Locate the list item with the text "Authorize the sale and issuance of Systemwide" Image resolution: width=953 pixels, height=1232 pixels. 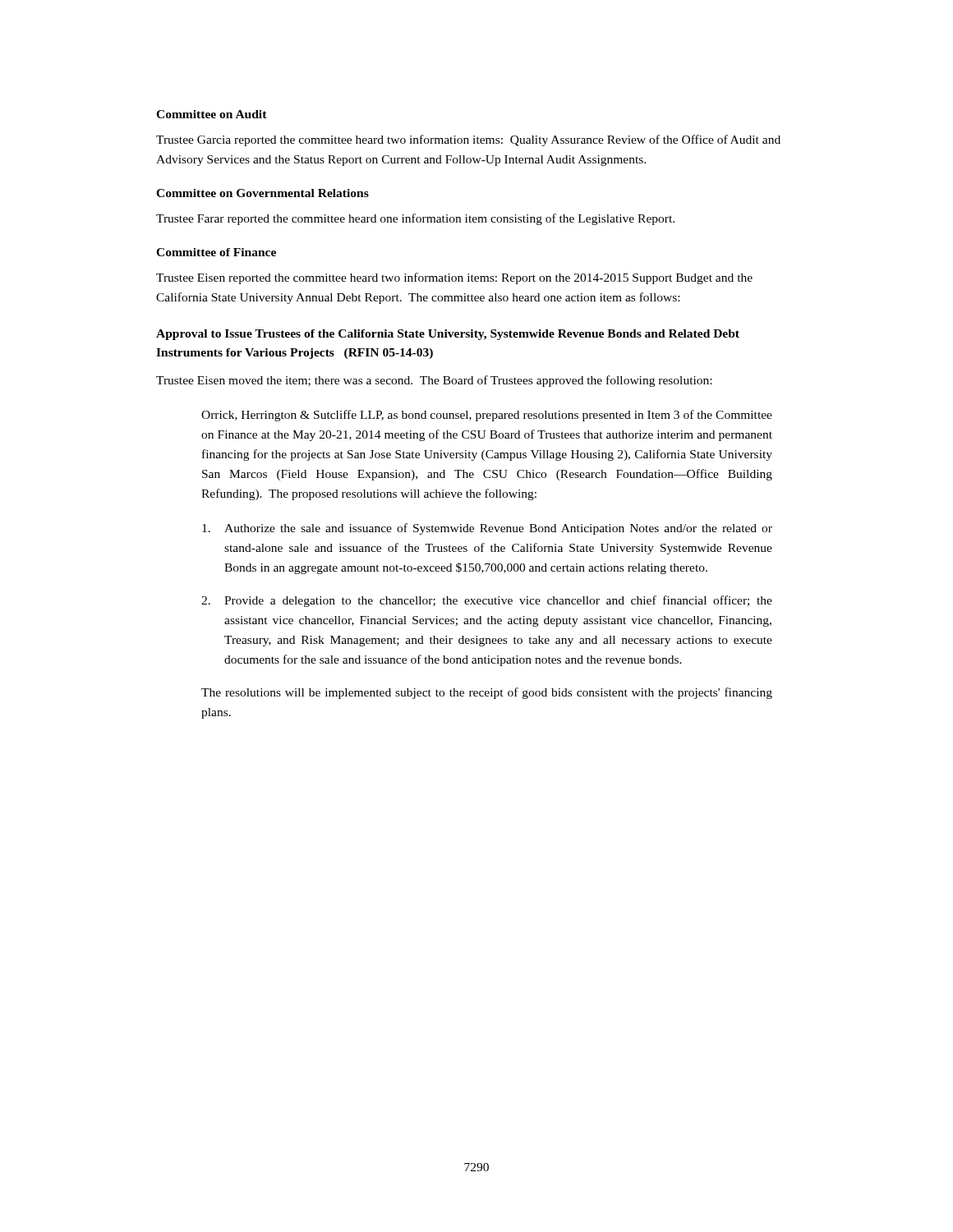(487, 548)
